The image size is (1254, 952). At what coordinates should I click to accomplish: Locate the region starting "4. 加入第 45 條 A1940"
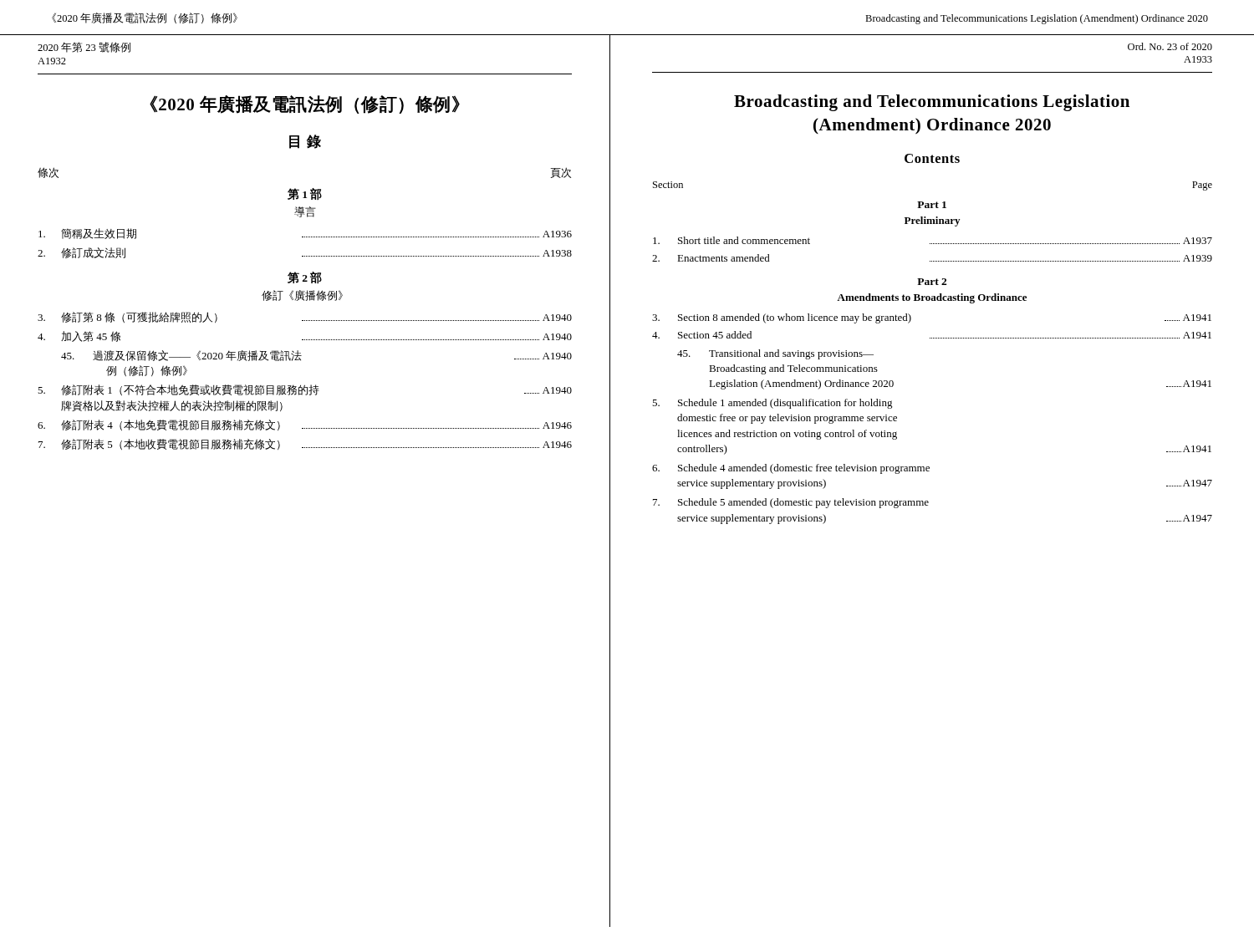point(305,337)
